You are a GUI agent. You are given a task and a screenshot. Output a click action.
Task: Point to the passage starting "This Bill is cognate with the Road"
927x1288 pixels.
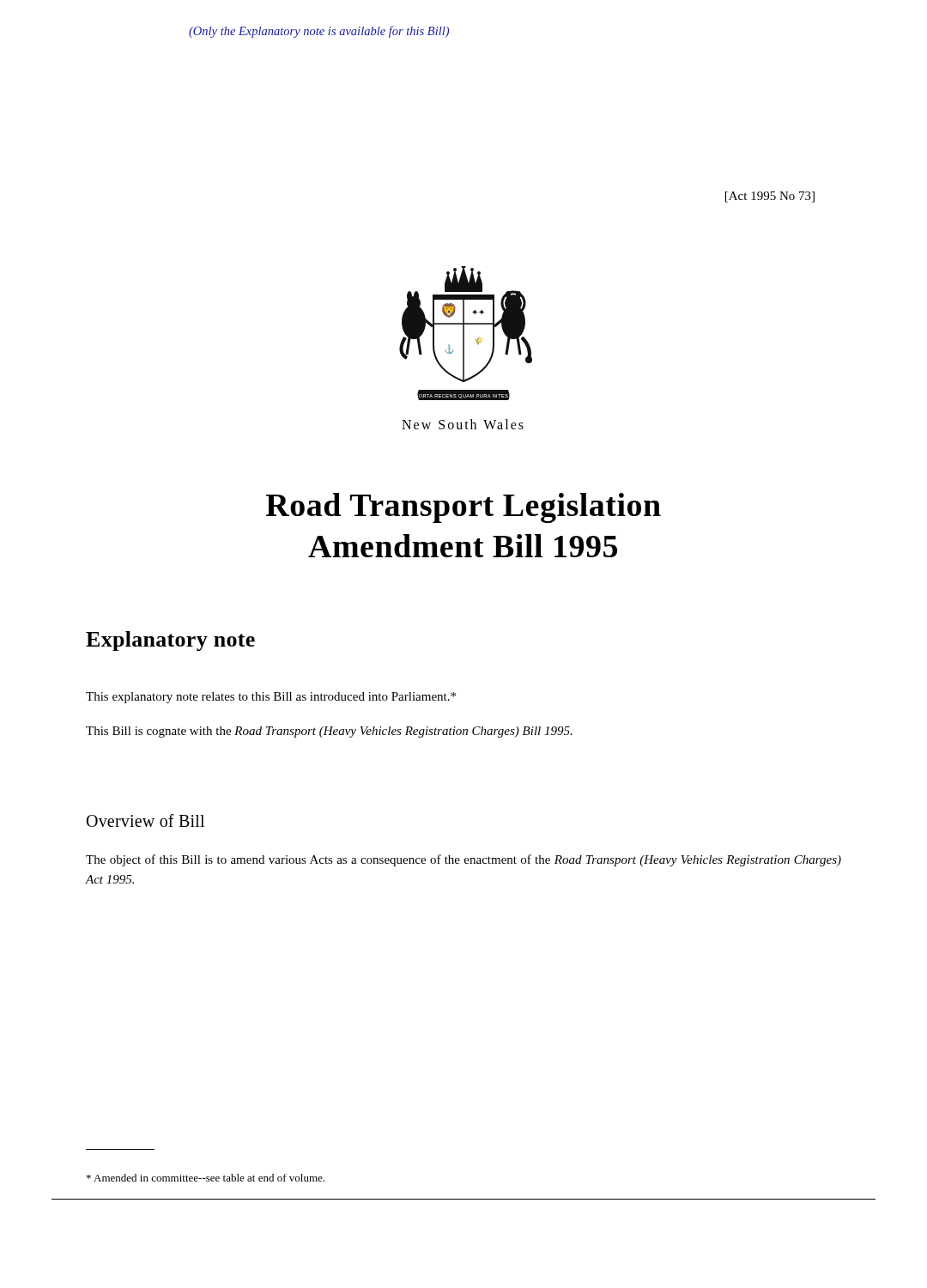click(330, 731)
